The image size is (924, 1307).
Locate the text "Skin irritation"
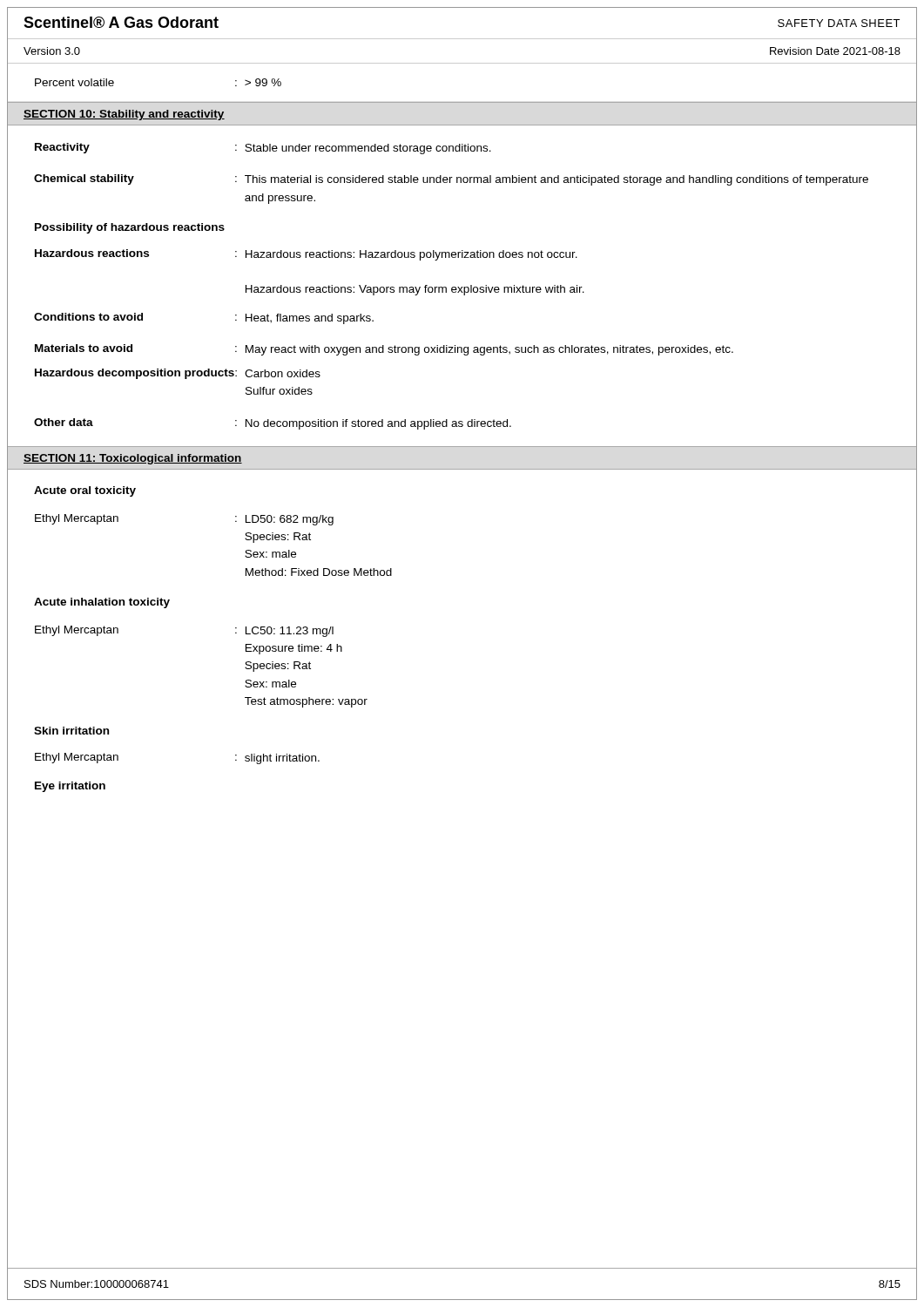(x=72, y=731)
